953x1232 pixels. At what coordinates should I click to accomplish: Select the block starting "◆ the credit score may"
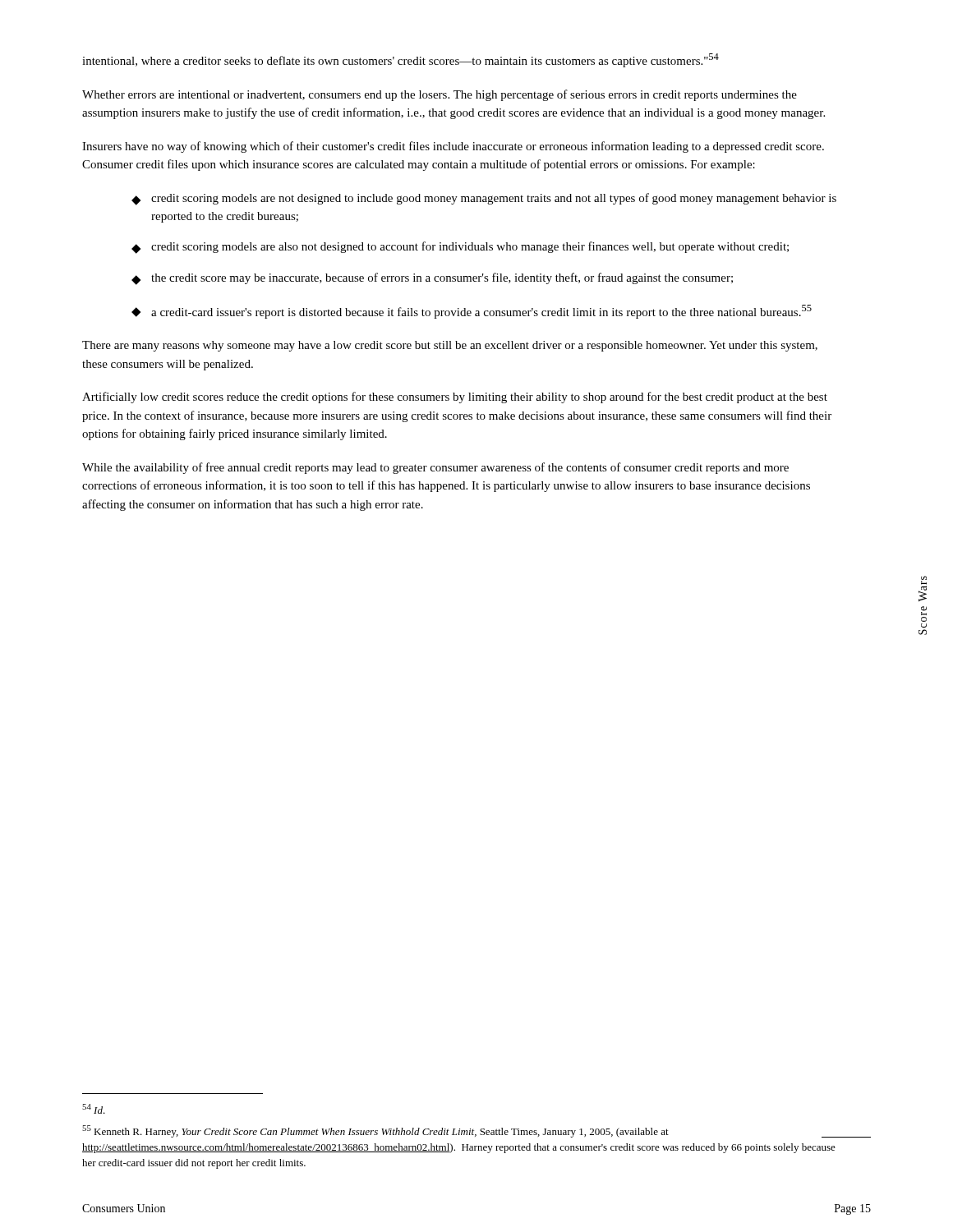pyautogui.click(x=485, y=279)
